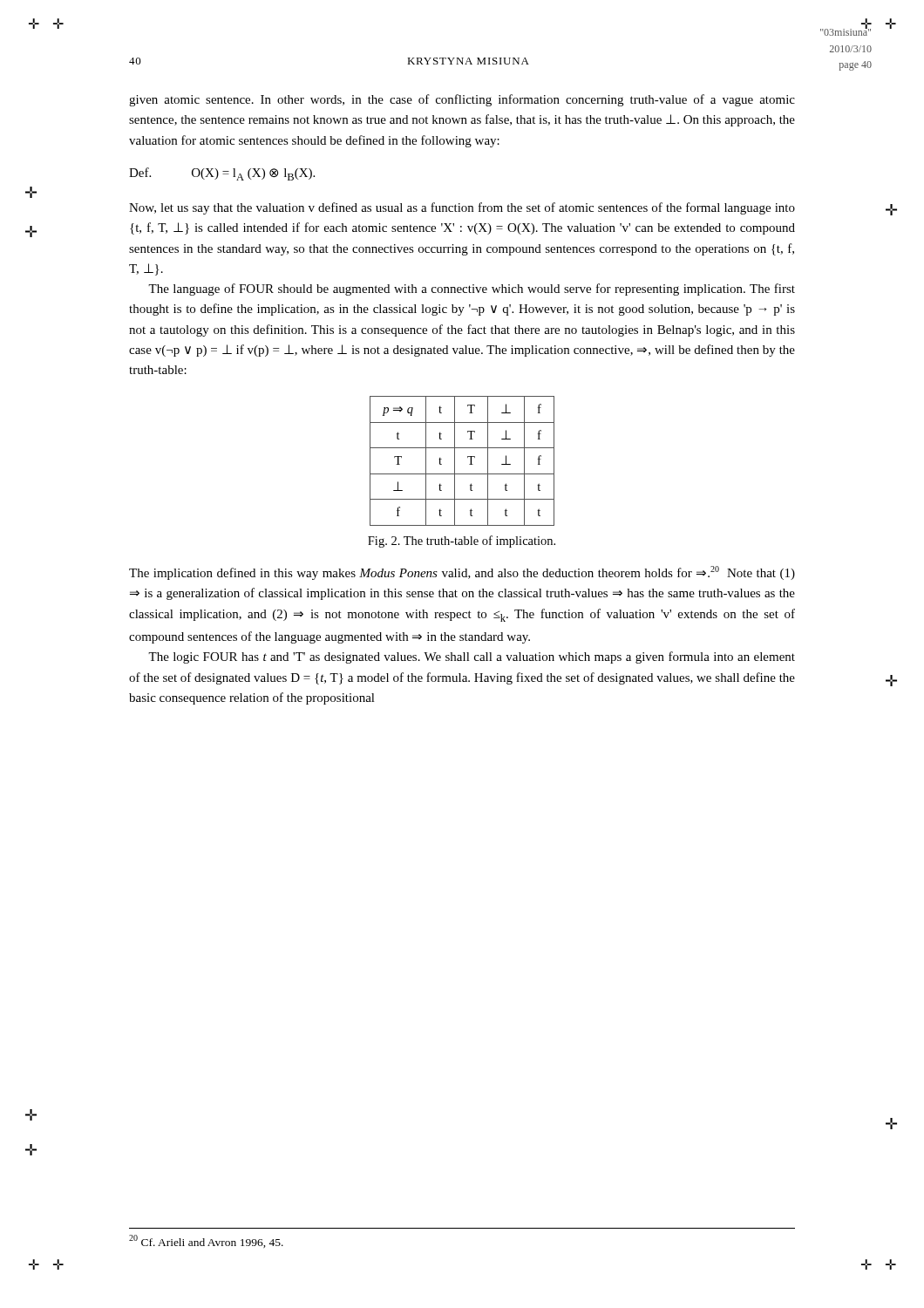Viewport: 924px width, 1308px height.
Task: Click on the table containing "p ⇒ q"
Action: (462, 461)
